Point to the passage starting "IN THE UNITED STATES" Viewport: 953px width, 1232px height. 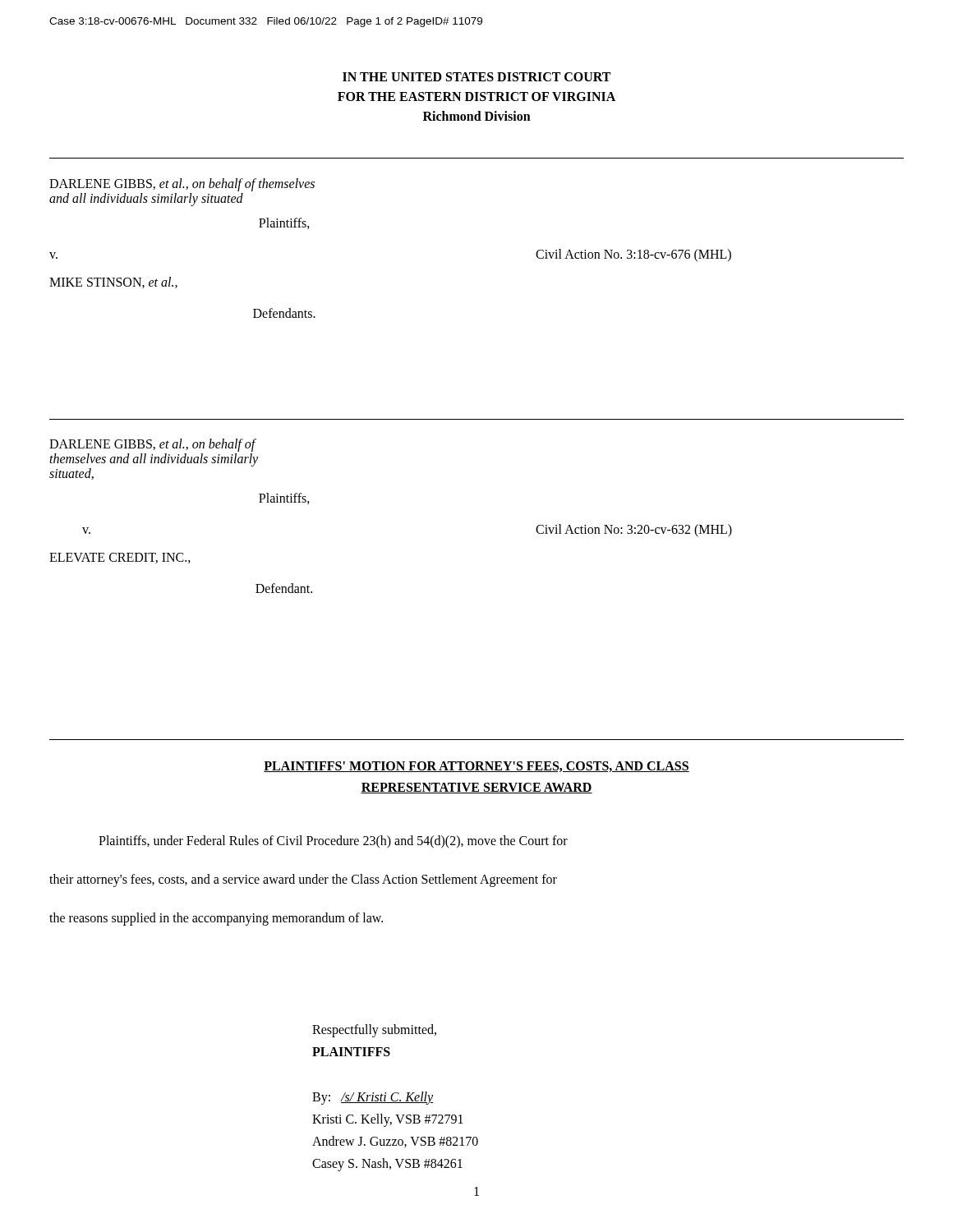(476, 97)
